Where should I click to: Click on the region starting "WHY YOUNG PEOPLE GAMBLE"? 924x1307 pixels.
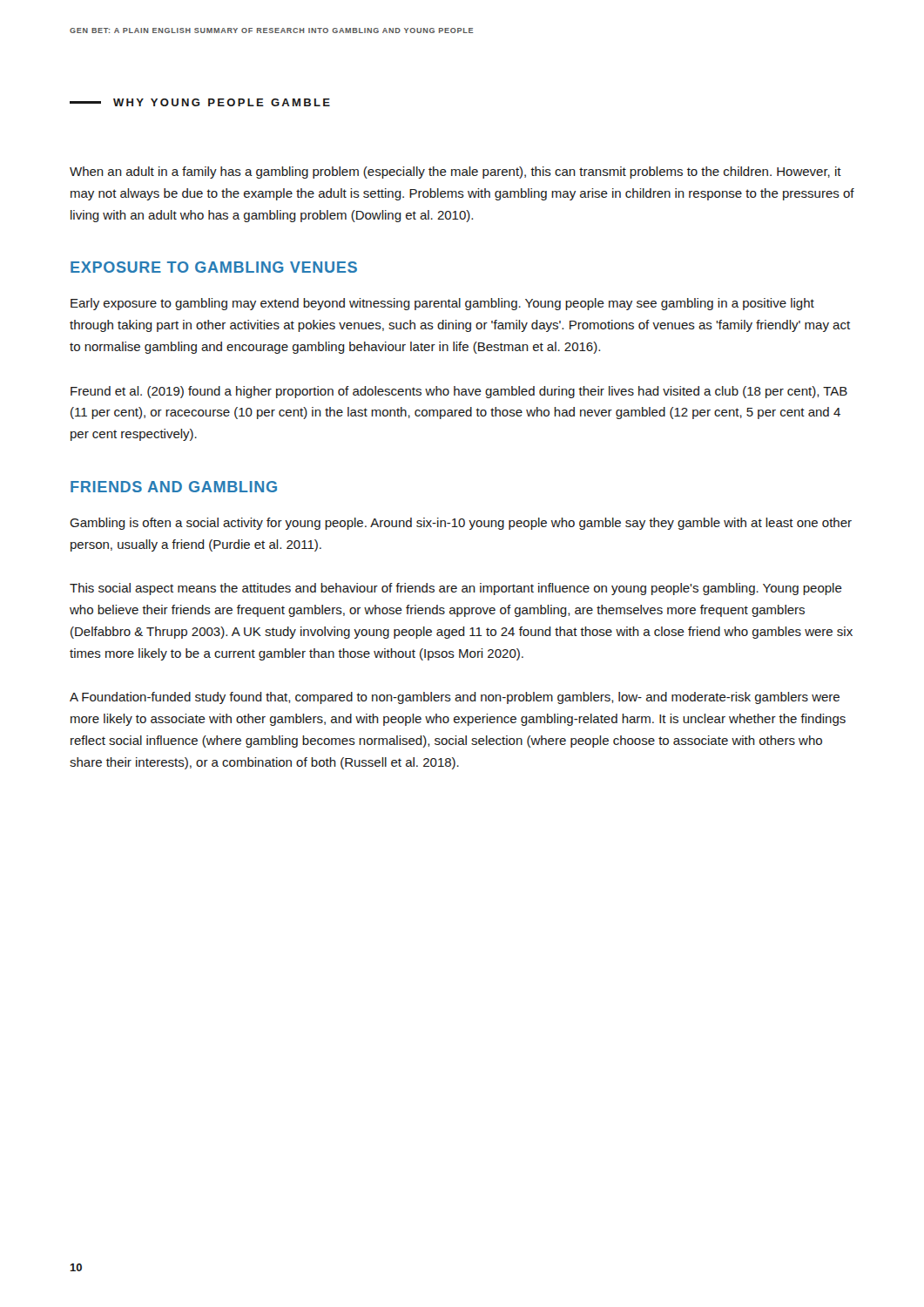coord(201,102)
